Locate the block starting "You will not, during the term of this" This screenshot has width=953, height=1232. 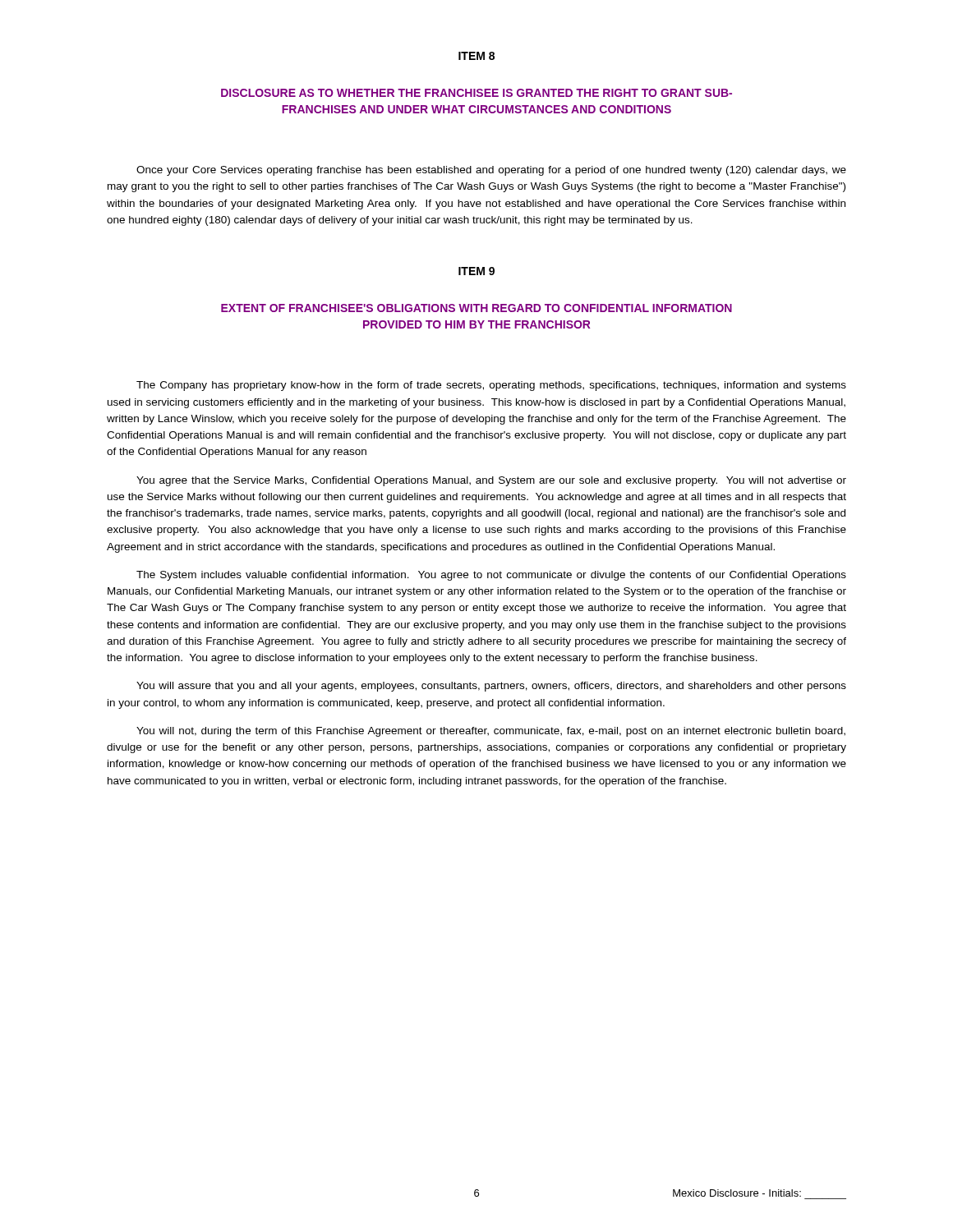coord(476,755)
